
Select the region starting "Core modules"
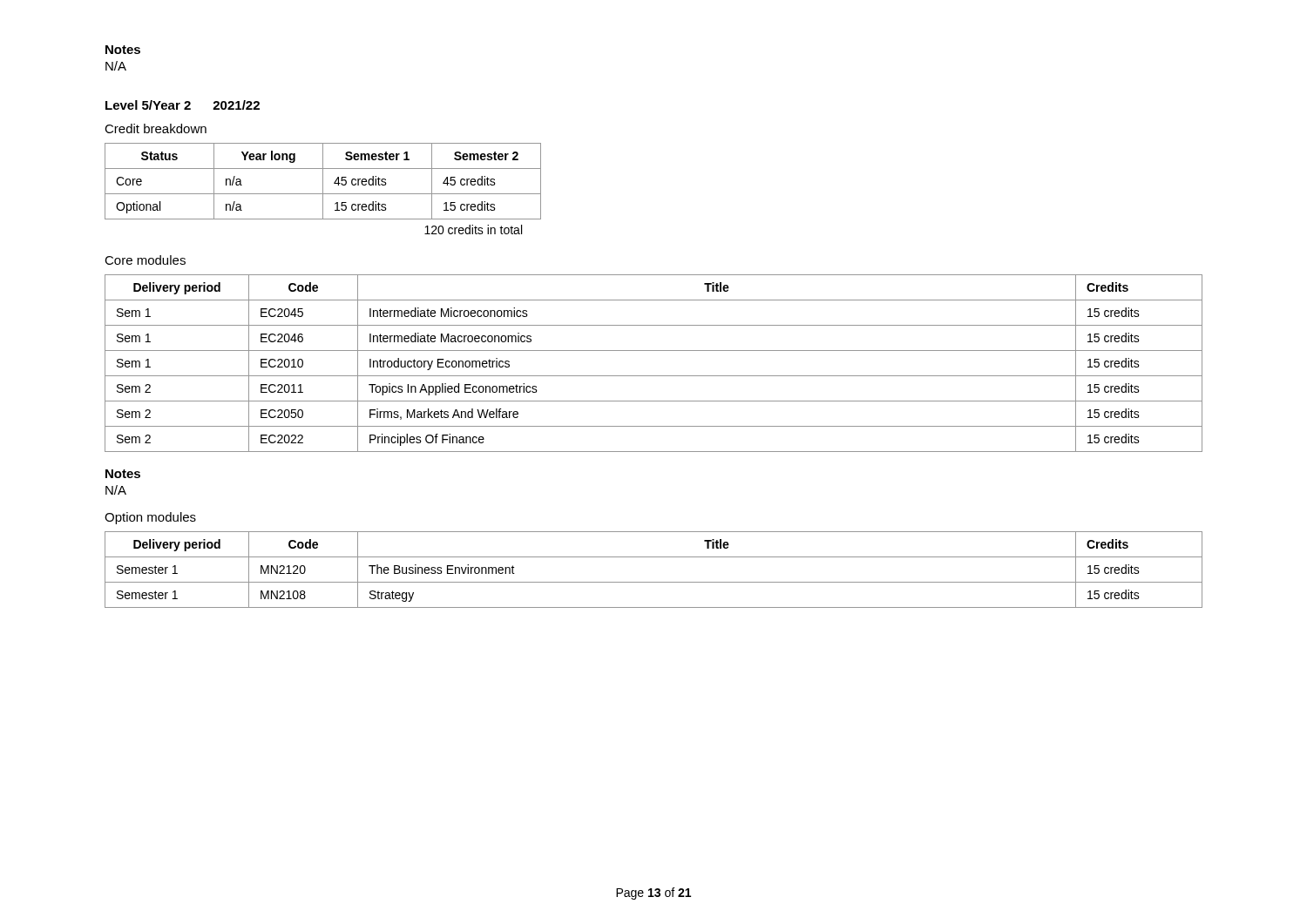[x=145, y=260]
